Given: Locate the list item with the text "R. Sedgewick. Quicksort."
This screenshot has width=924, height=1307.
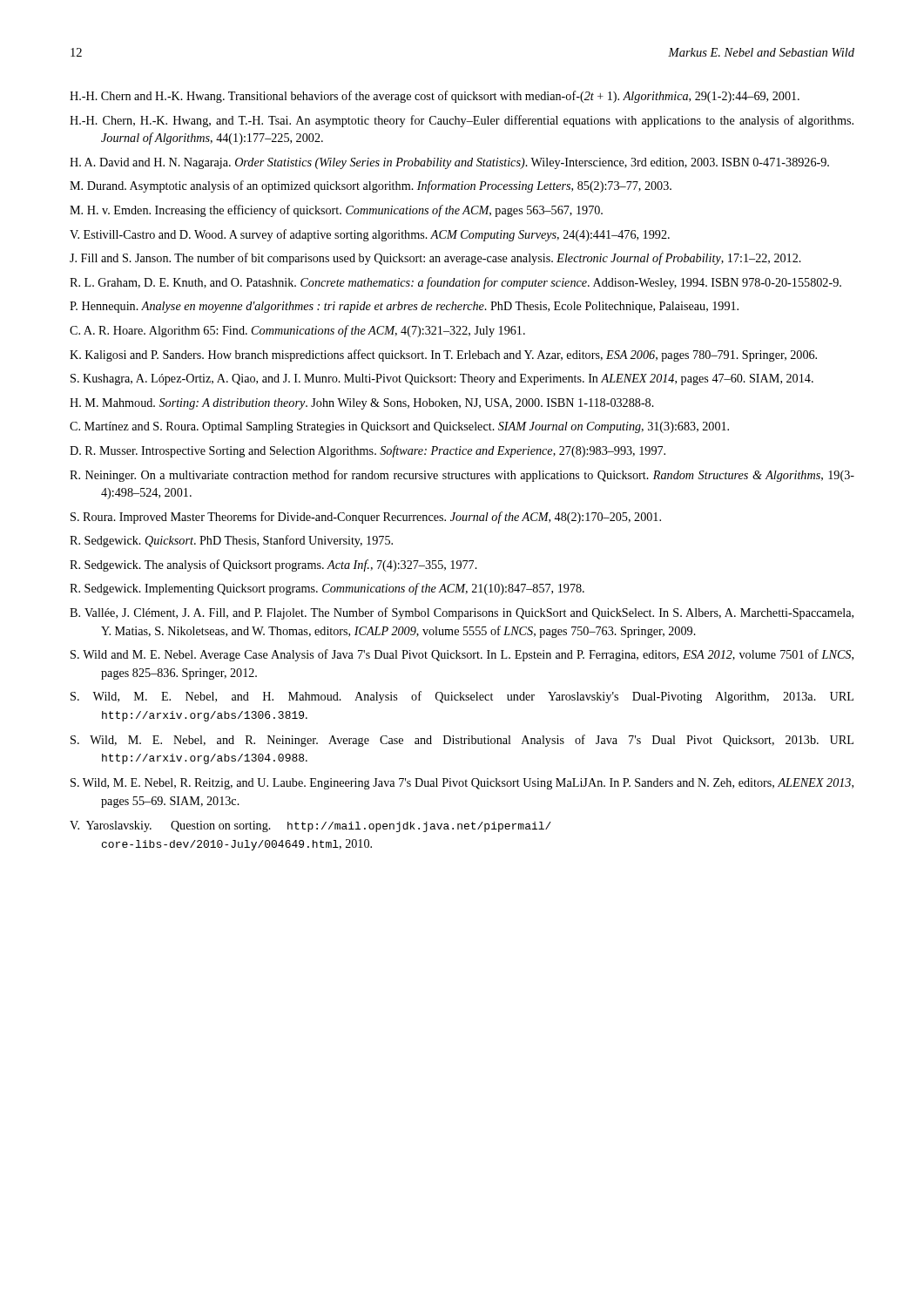Looking at the screenshot, I should coord(232,541).
